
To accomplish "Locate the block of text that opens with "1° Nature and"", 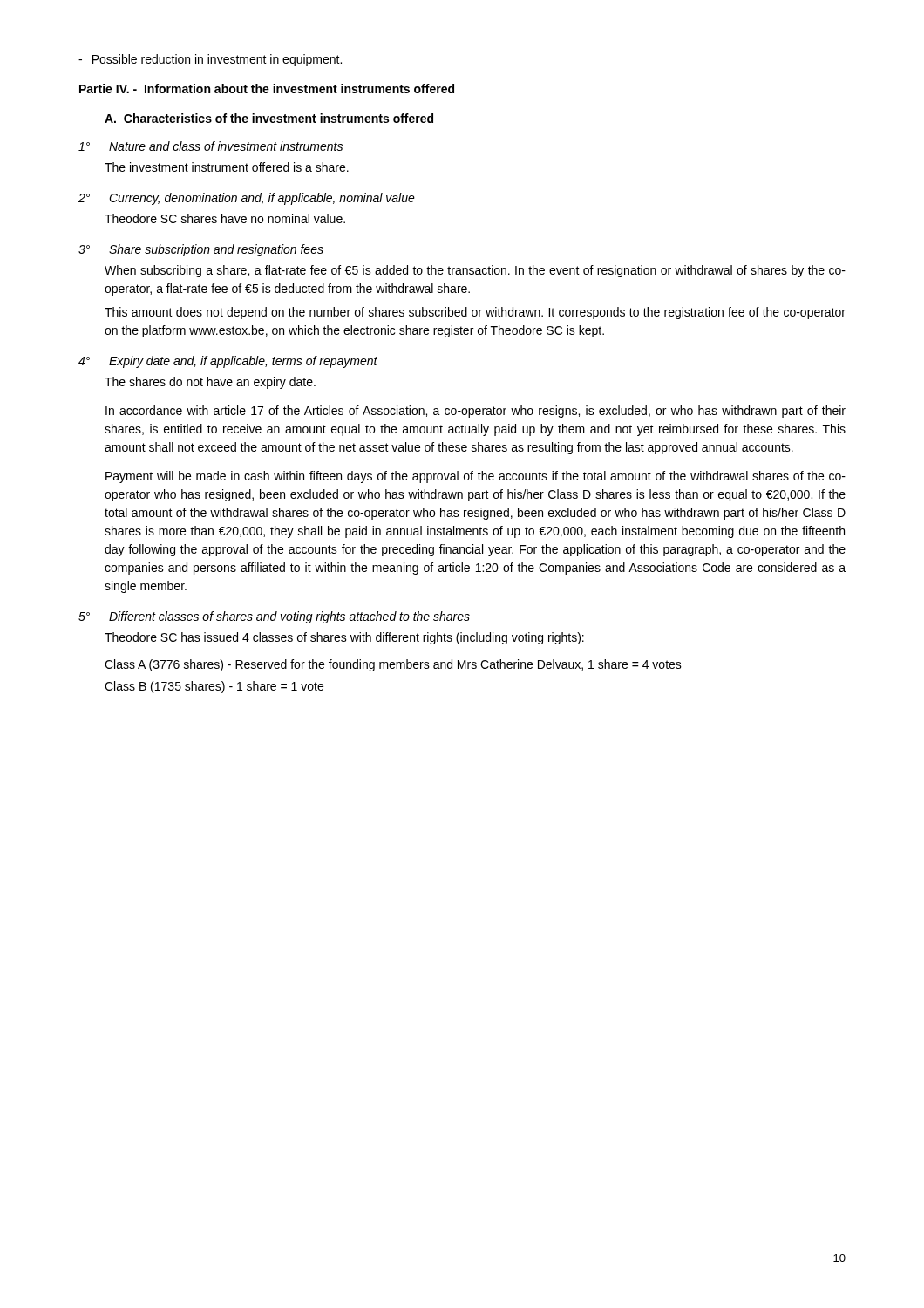I will point(211,146).
